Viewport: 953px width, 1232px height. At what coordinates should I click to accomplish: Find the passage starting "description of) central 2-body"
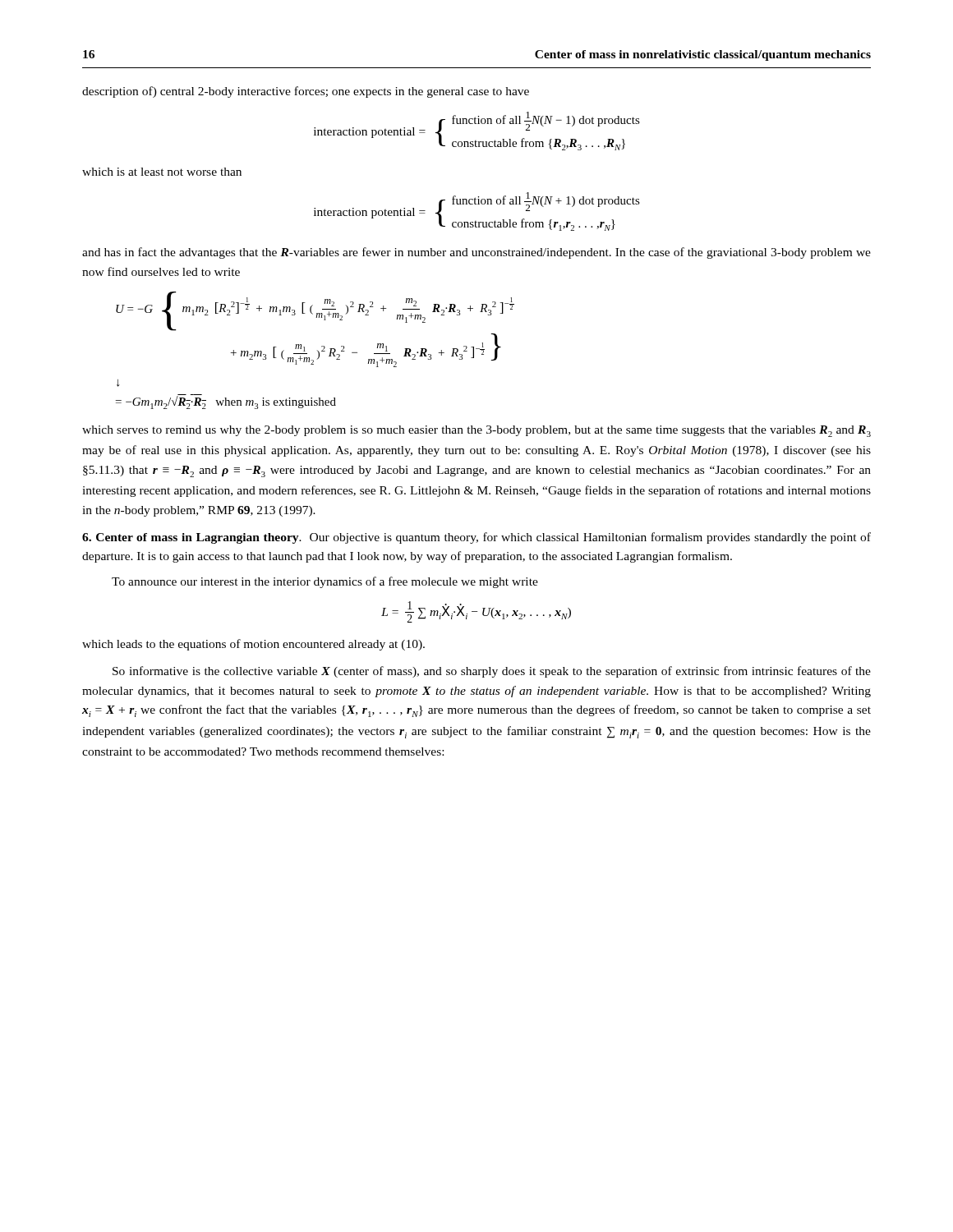(476, 91)
